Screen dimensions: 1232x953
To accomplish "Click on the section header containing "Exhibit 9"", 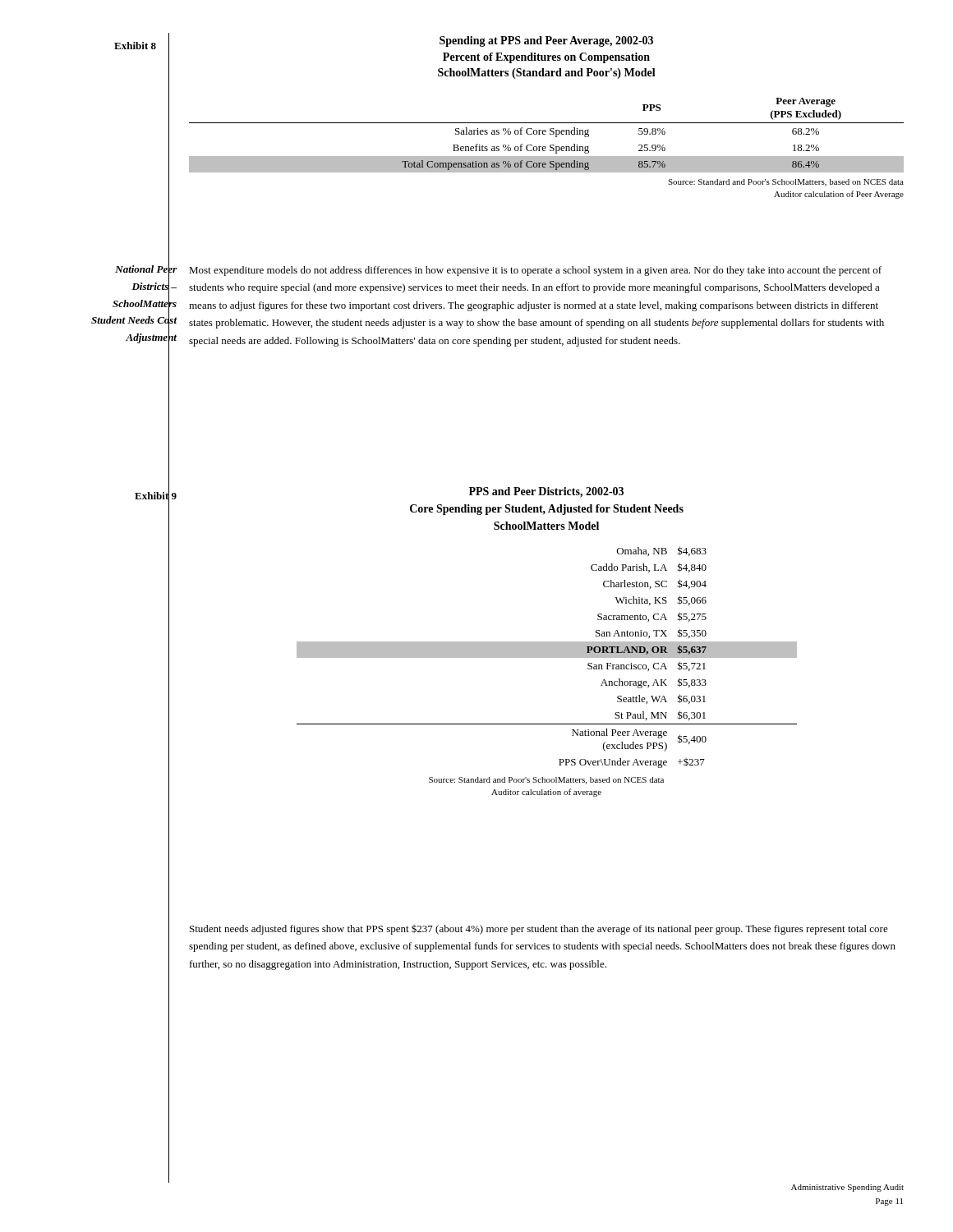I will (156, 496).
